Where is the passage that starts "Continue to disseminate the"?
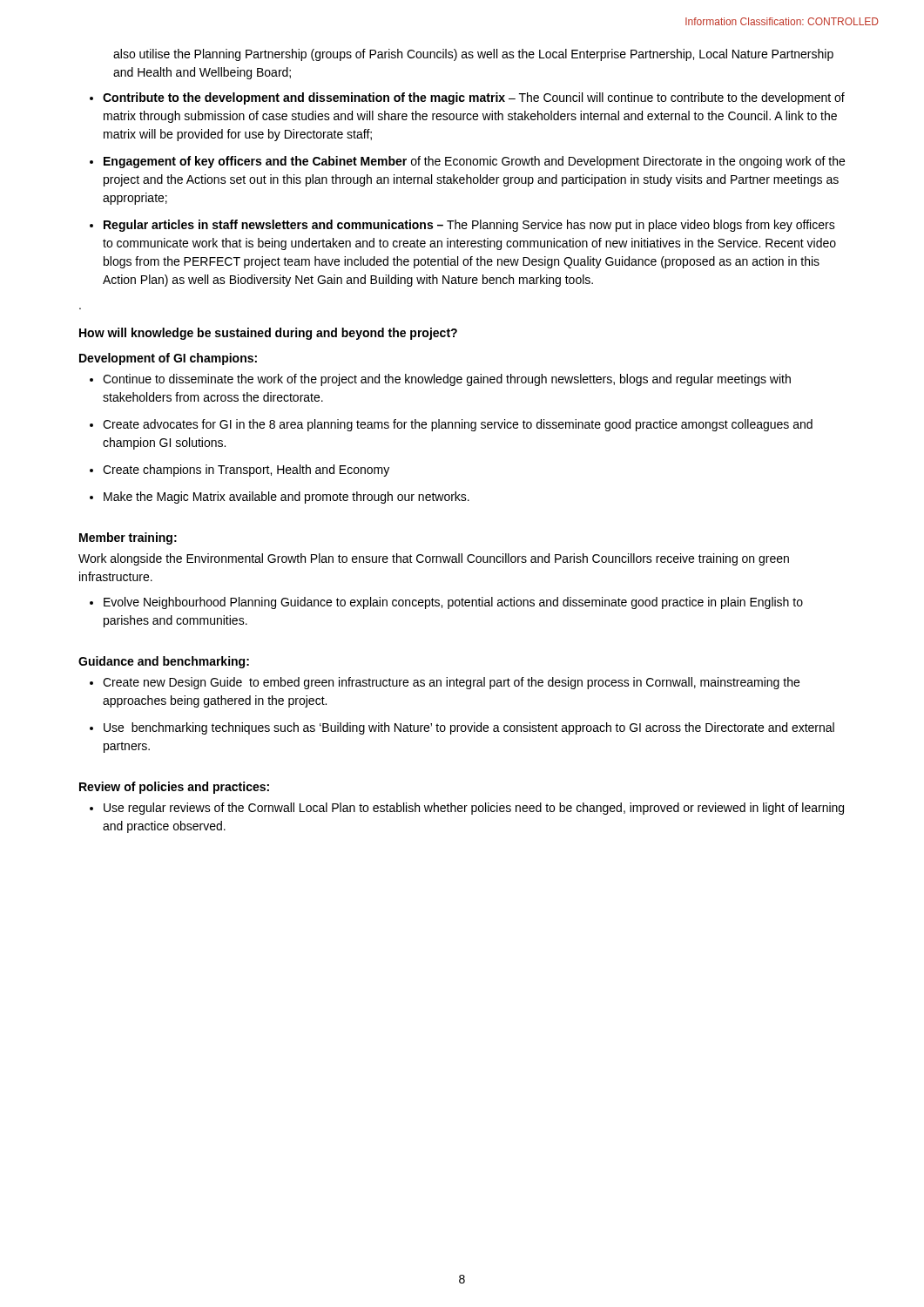 pos(447,388)
